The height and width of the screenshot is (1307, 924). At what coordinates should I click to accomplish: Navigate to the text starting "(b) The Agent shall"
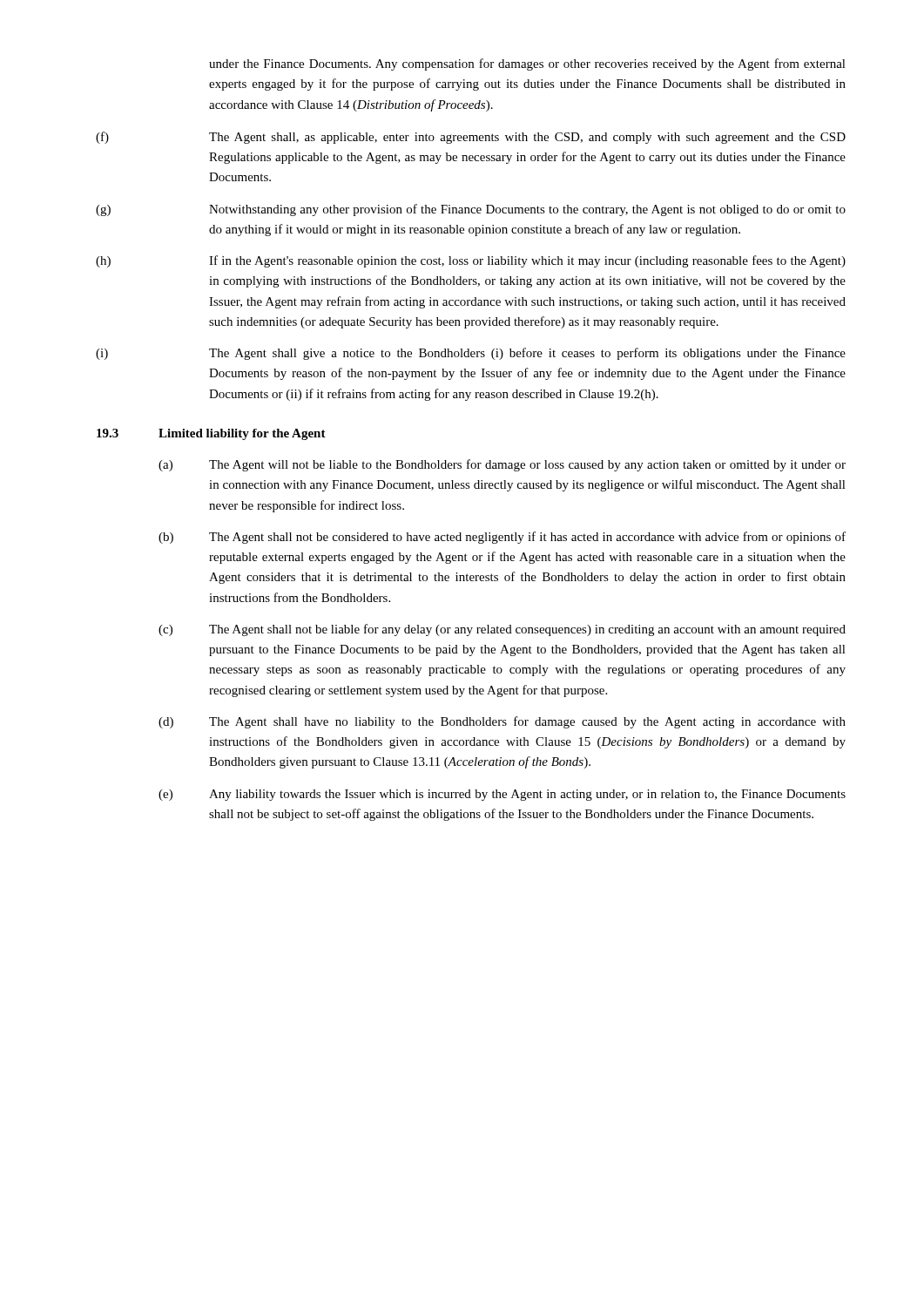[x=502, y=567]
